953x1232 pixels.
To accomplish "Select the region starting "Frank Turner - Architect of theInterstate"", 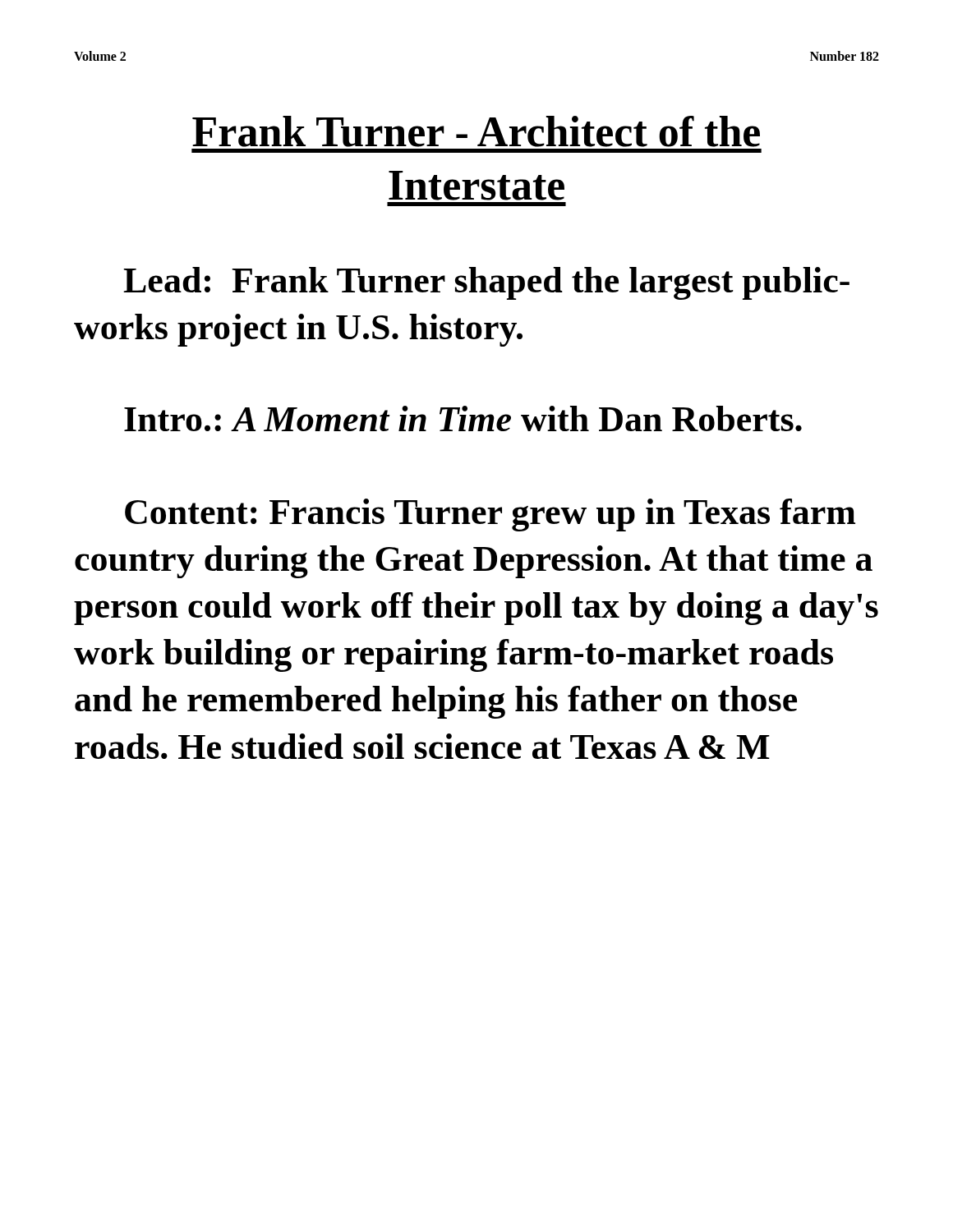I will pos(476,158).
